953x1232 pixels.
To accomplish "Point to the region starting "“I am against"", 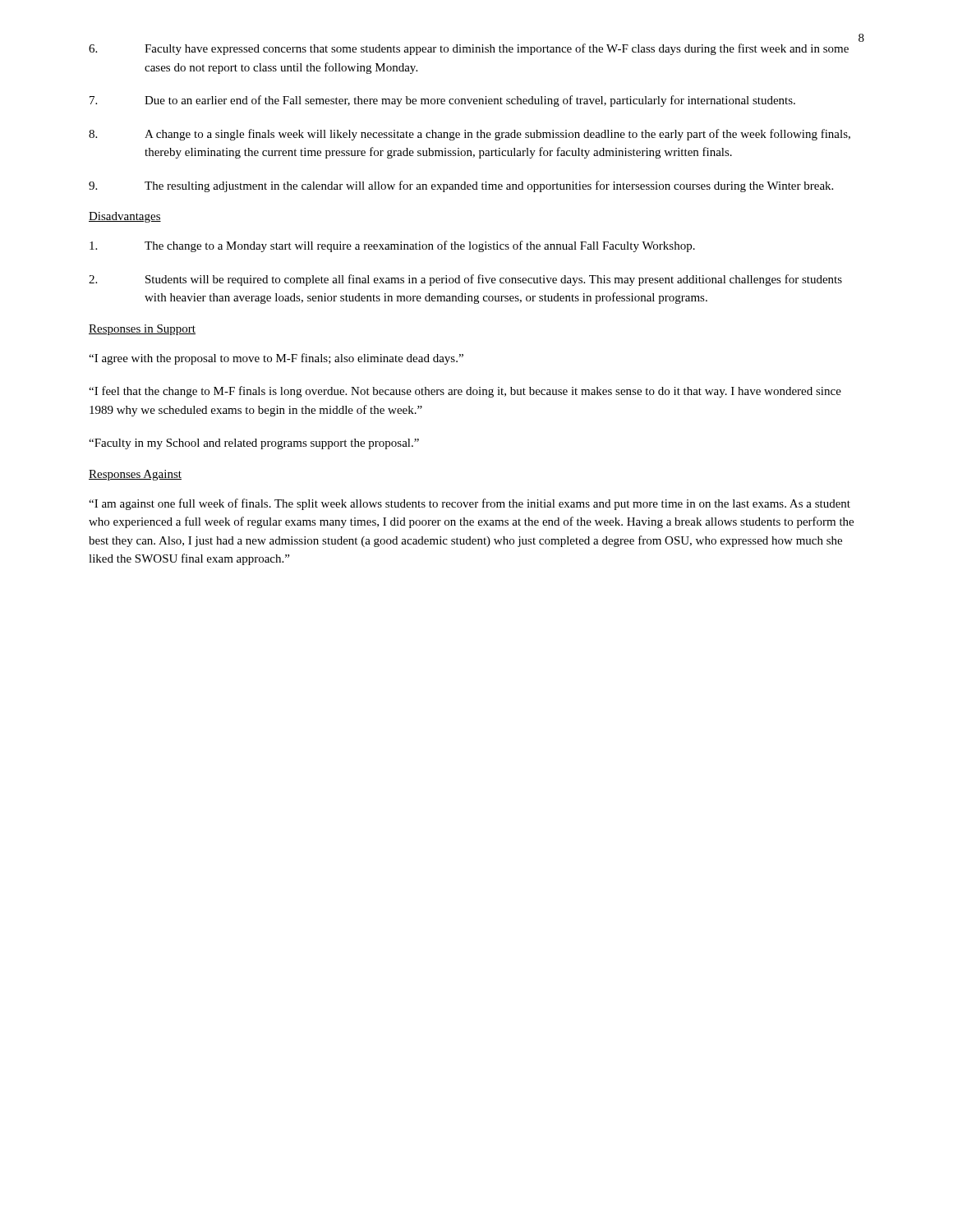I will pos(471,531).
